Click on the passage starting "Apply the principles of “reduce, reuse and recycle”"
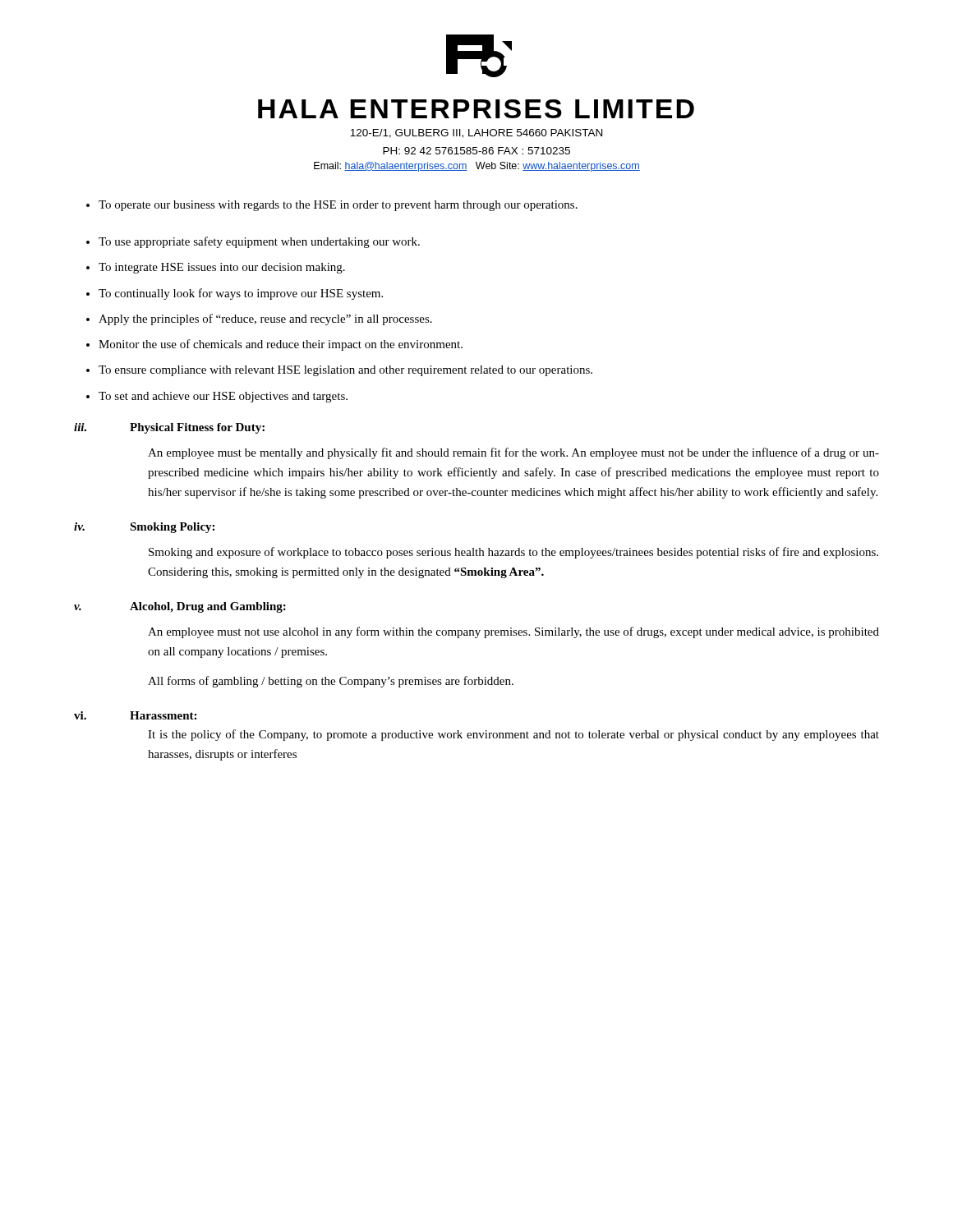953x1232 pixels. [265, 319]
